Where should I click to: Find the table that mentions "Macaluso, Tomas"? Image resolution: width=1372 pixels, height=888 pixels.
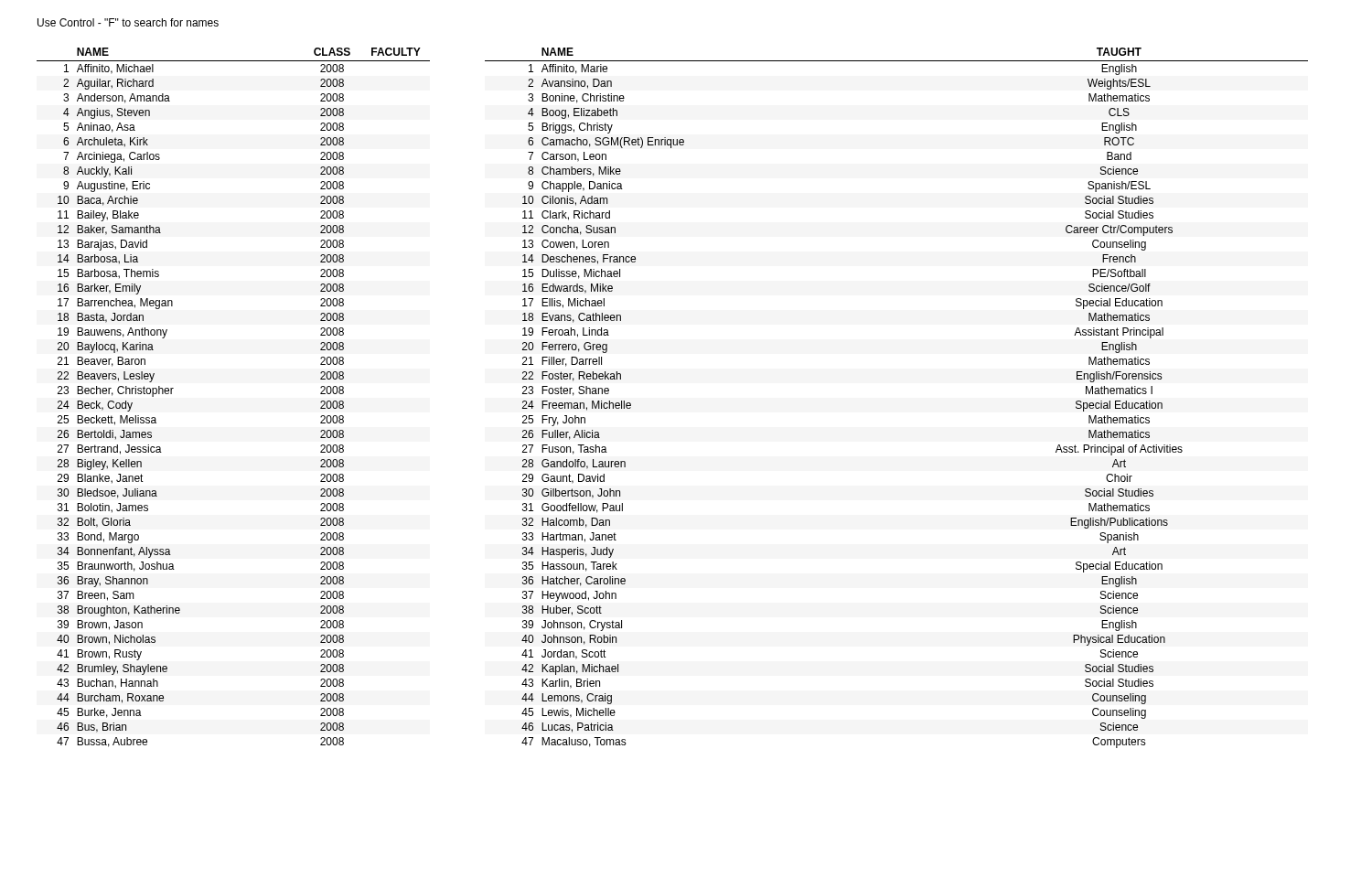coord(896,396)
